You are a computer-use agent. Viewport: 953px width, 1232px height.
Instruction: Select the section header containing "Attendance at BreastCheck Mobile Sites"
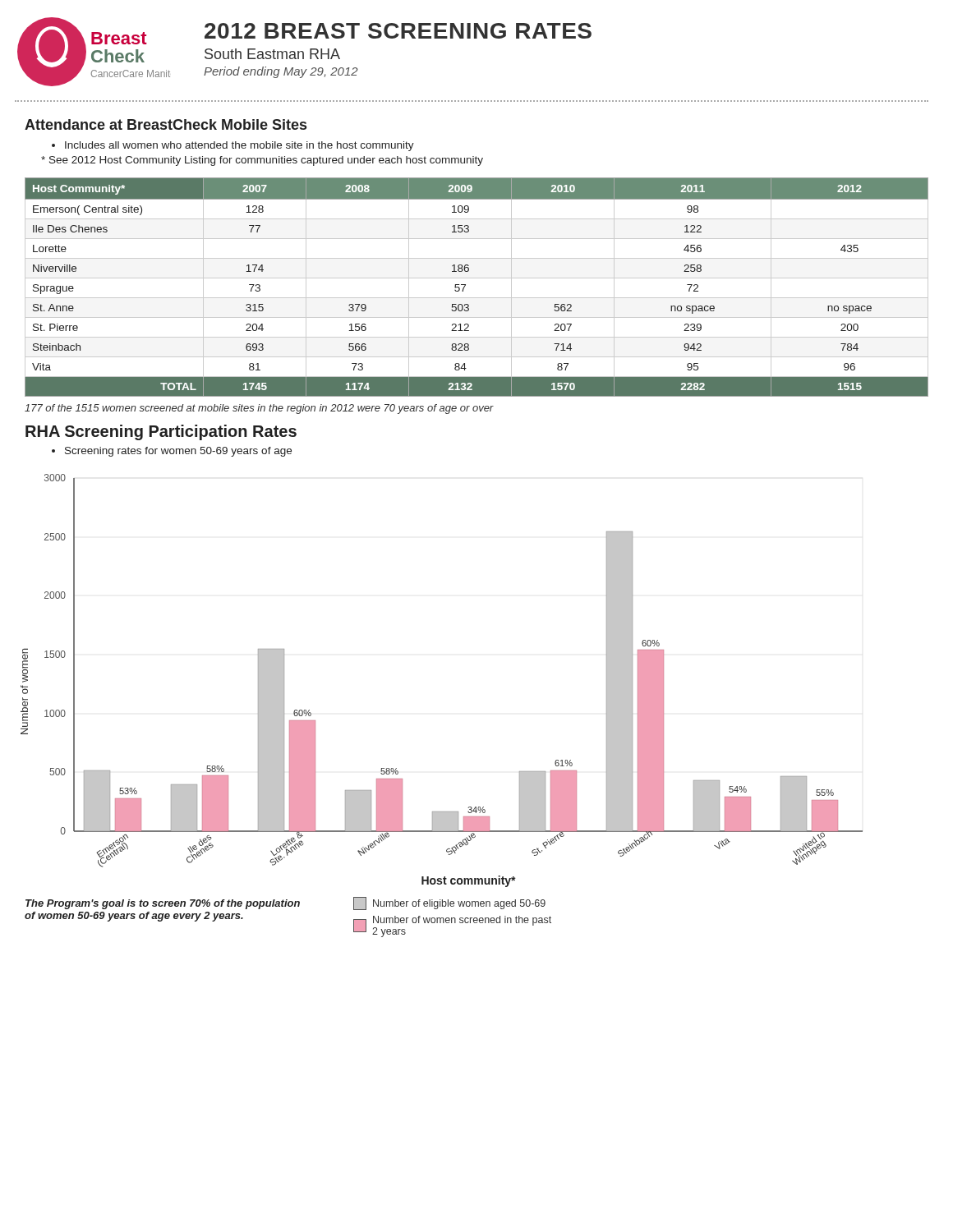tap(166, 125)
